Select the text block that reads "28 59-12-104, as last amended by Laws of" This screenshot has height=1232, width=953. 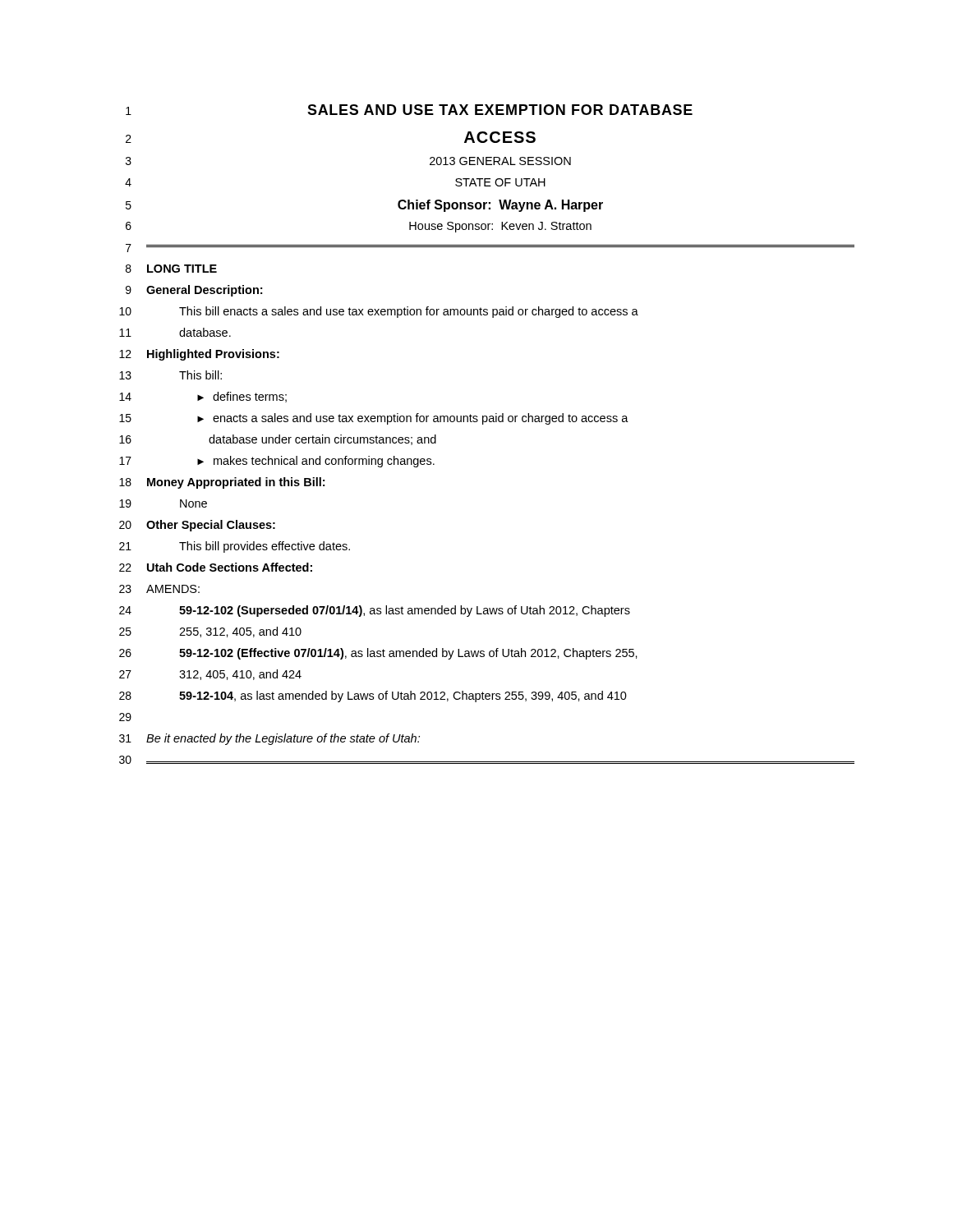click(476, 697)
